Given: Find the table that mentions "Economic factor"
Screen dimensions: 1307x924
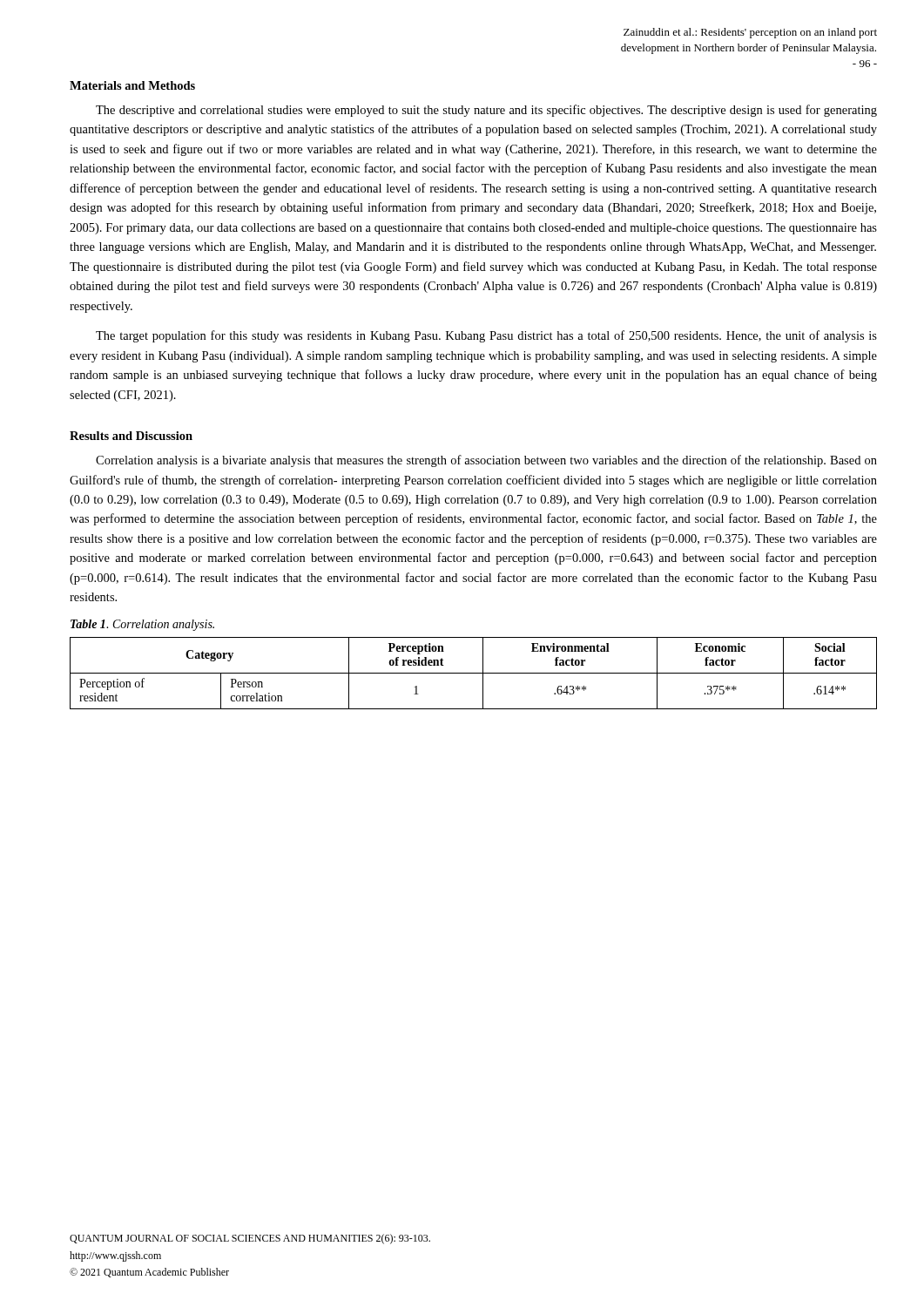Looking at the screenshot, I should click(473, 673).
